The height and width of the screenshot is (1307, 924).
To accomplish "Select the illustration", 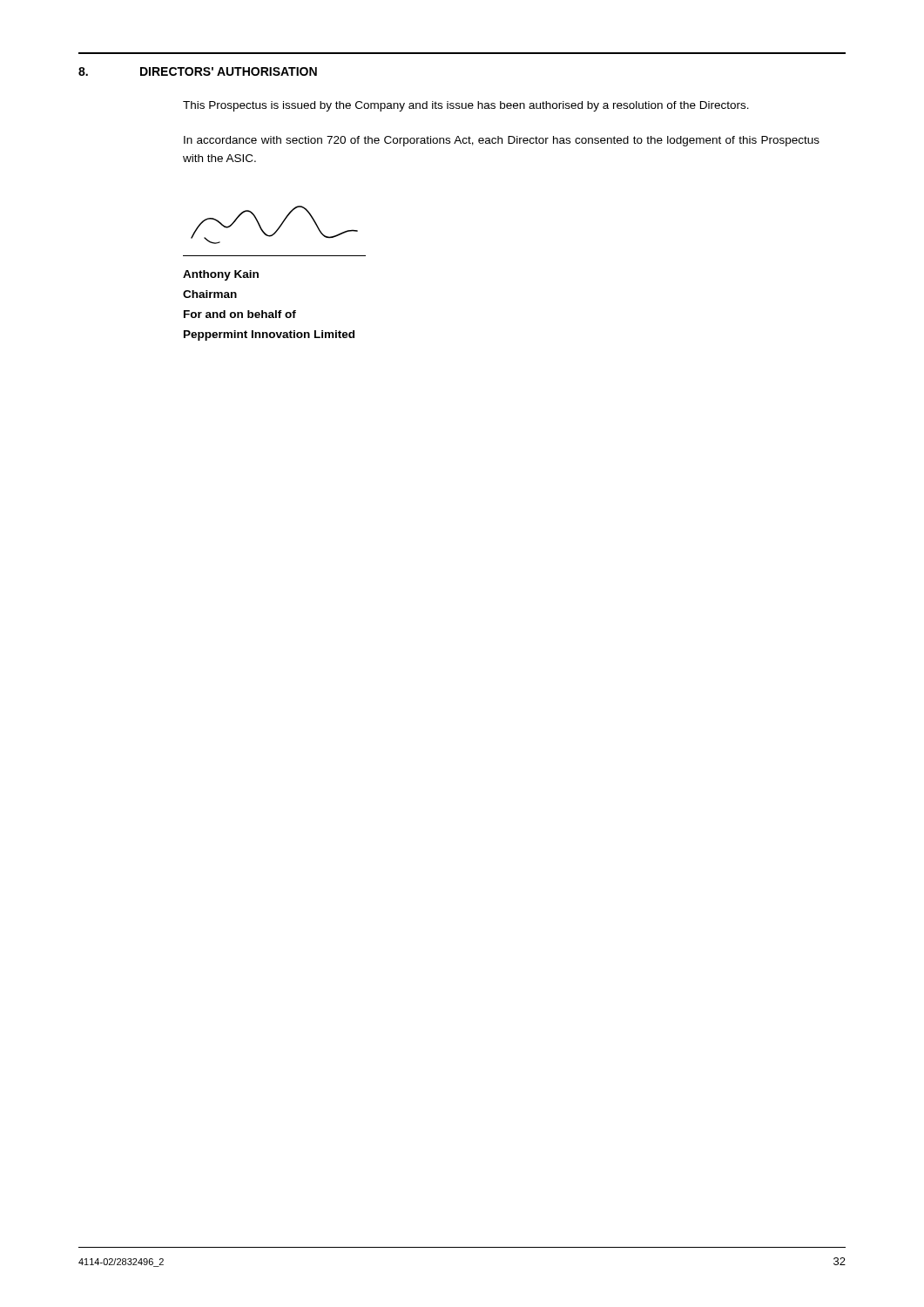I will click(514, 225).
